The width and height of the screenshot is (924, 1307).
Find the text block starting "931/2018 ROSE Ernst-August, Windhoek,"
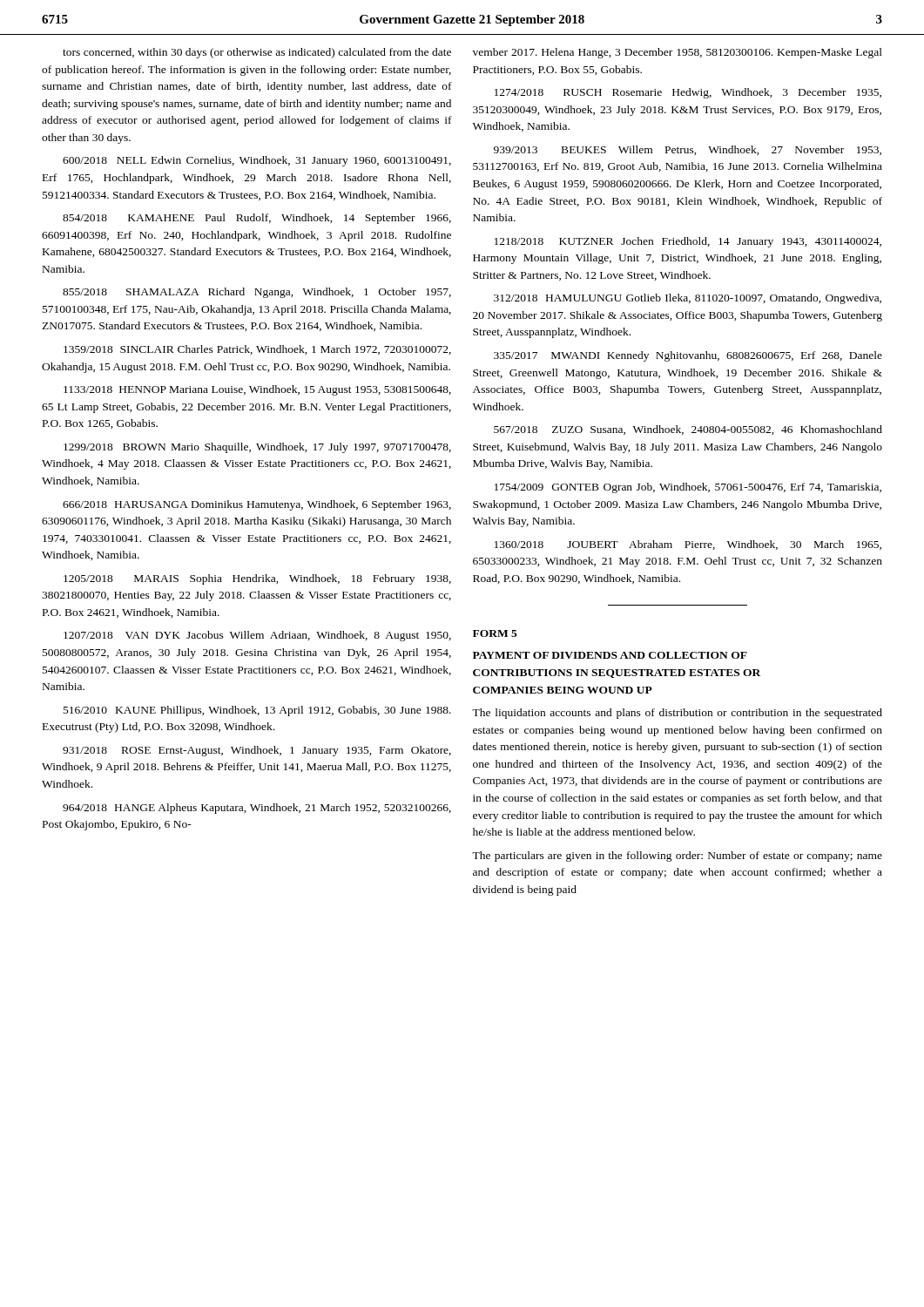pos(247,767)
